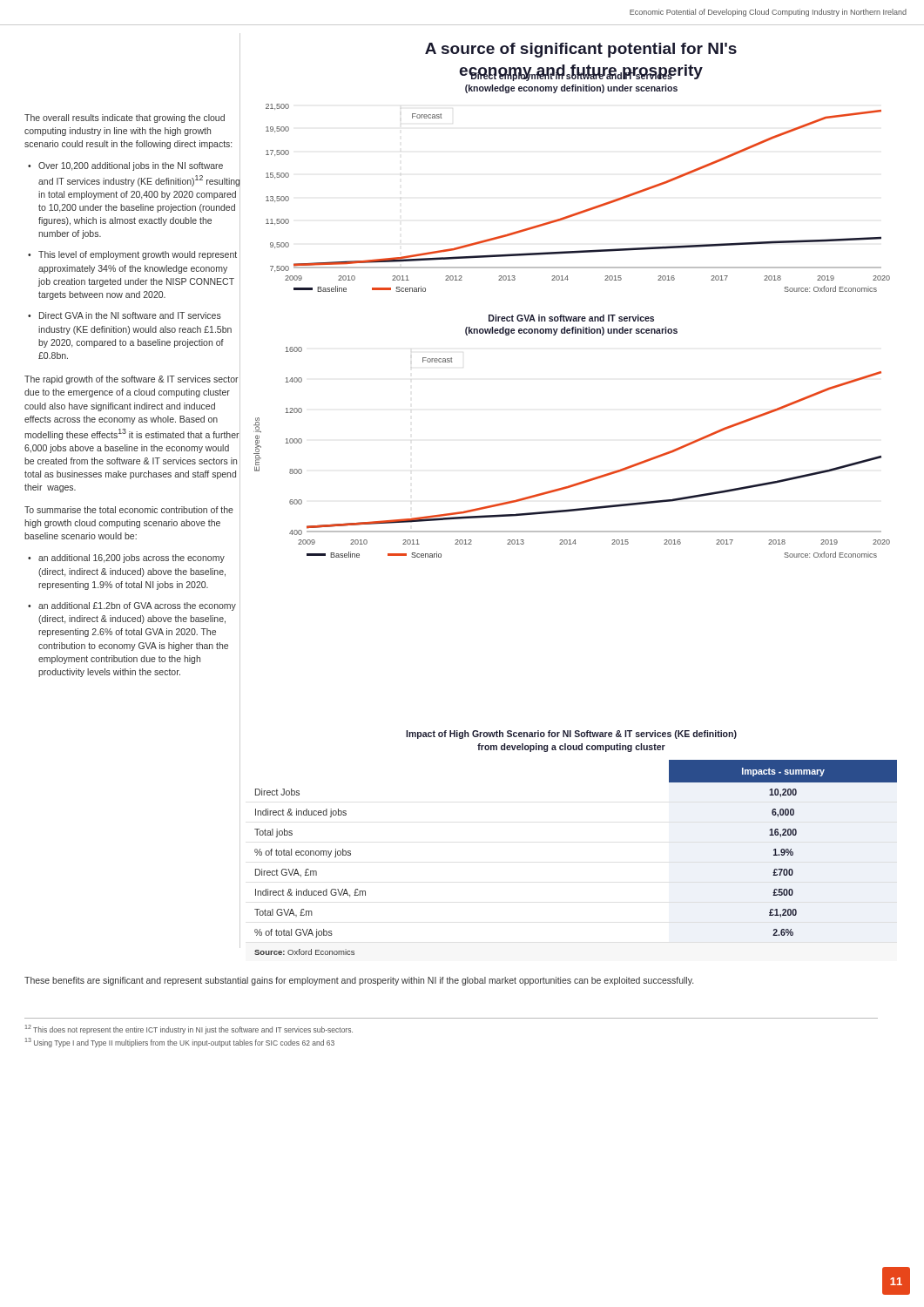Point to the passage starting "Impact of High Growth"

point(571,740)
